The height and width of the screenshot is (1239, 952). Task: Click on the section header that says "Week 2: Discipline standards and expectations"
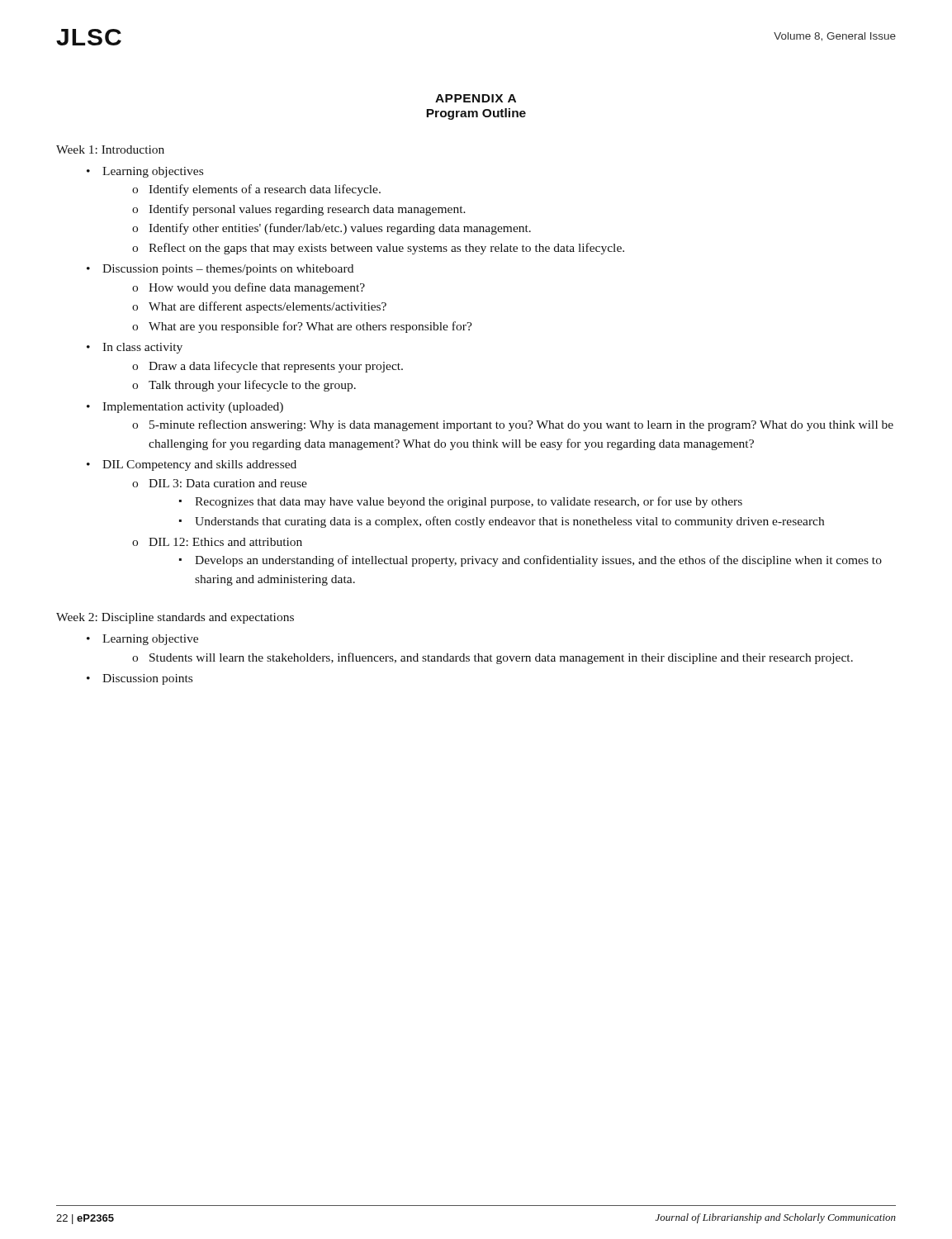click(x=175, y=617)
